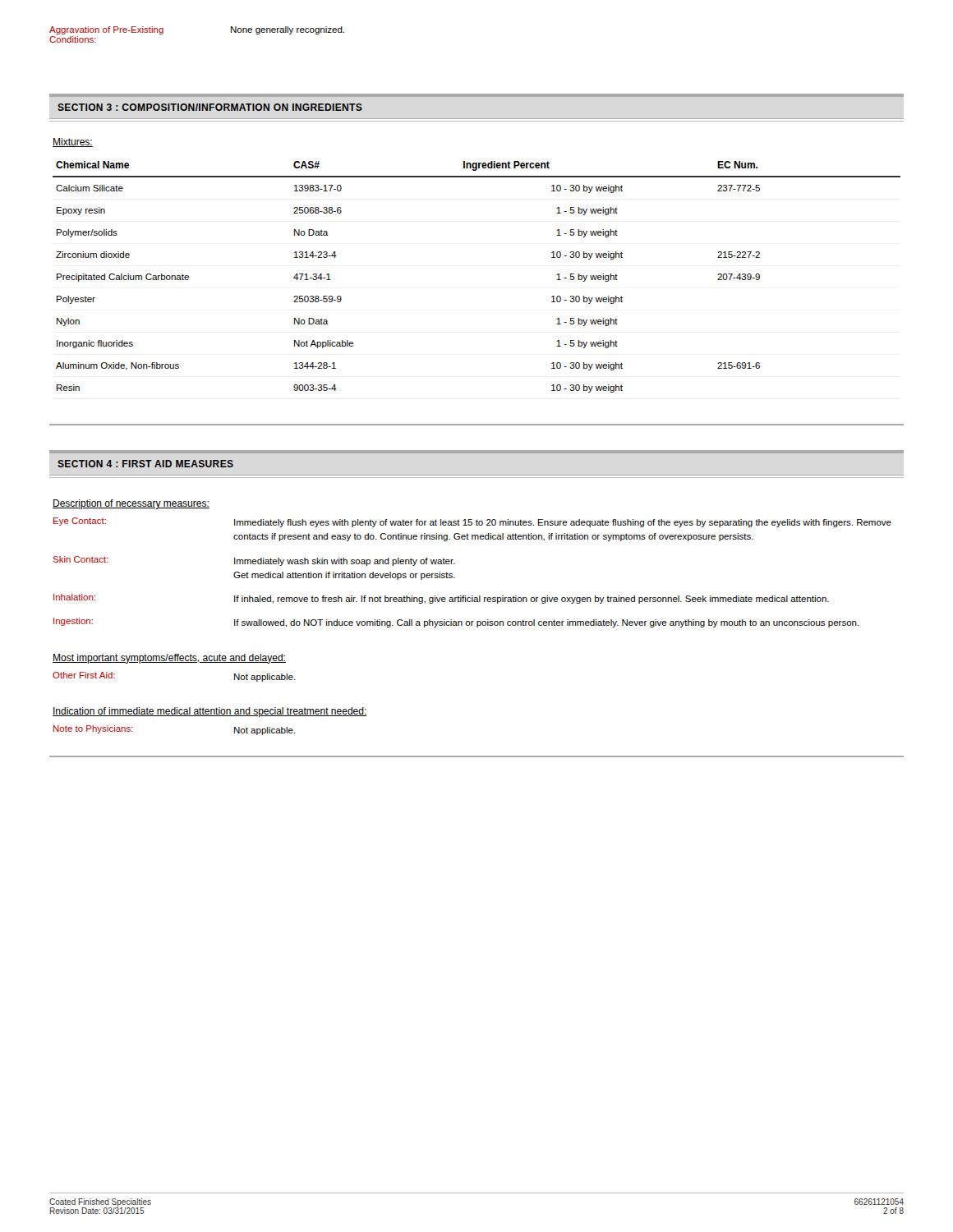Image resolution: width=953 pixels, height=1232 pixels.
Task: Click the section header that begins "SECTION 3 : COMPOSITION/INFORMATION ON INGREDIENTS Mixtures:"
Action: point(210,107)
